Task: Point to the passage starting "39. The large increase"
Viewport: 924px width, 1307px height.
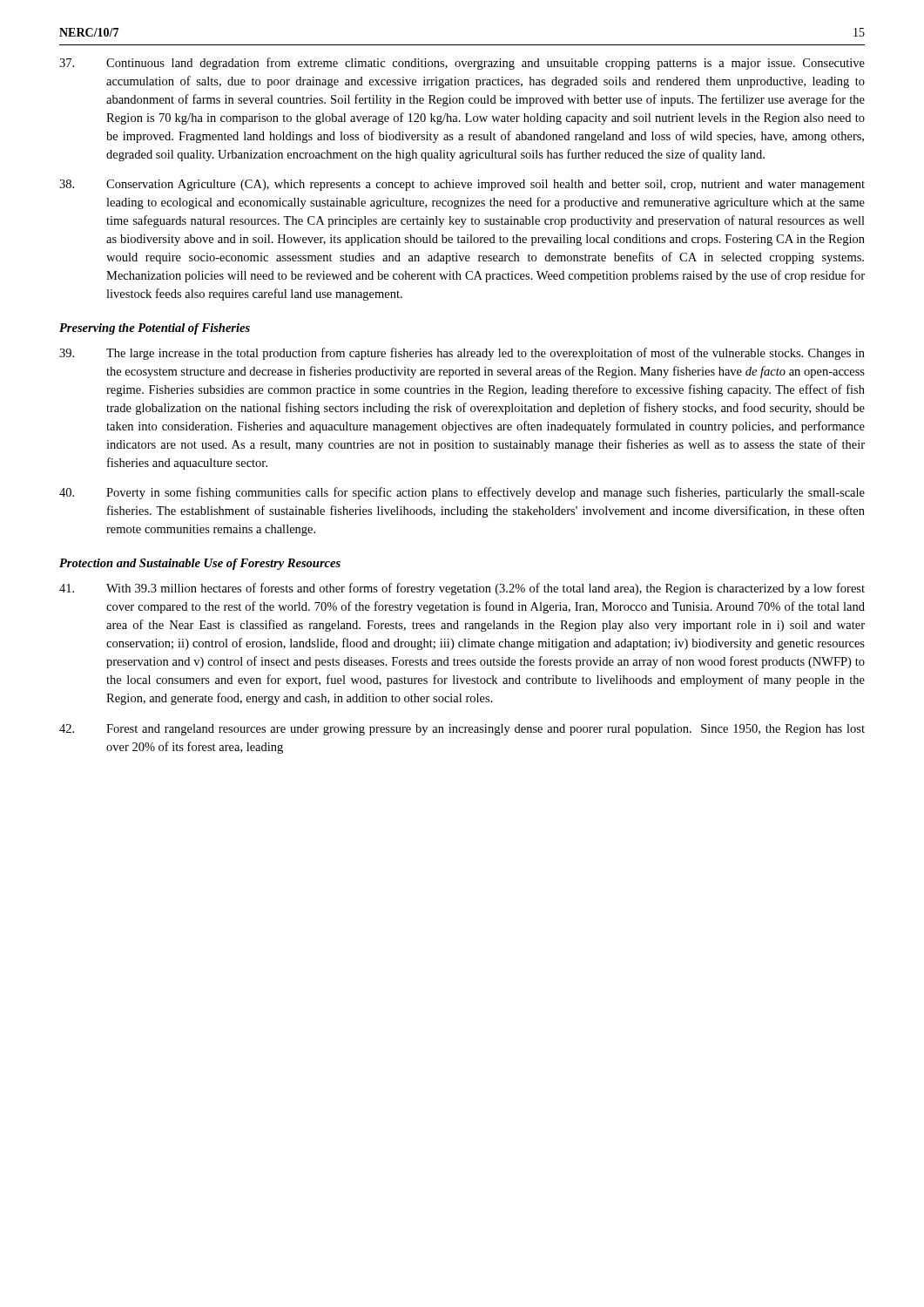Action: coord(462,409)
